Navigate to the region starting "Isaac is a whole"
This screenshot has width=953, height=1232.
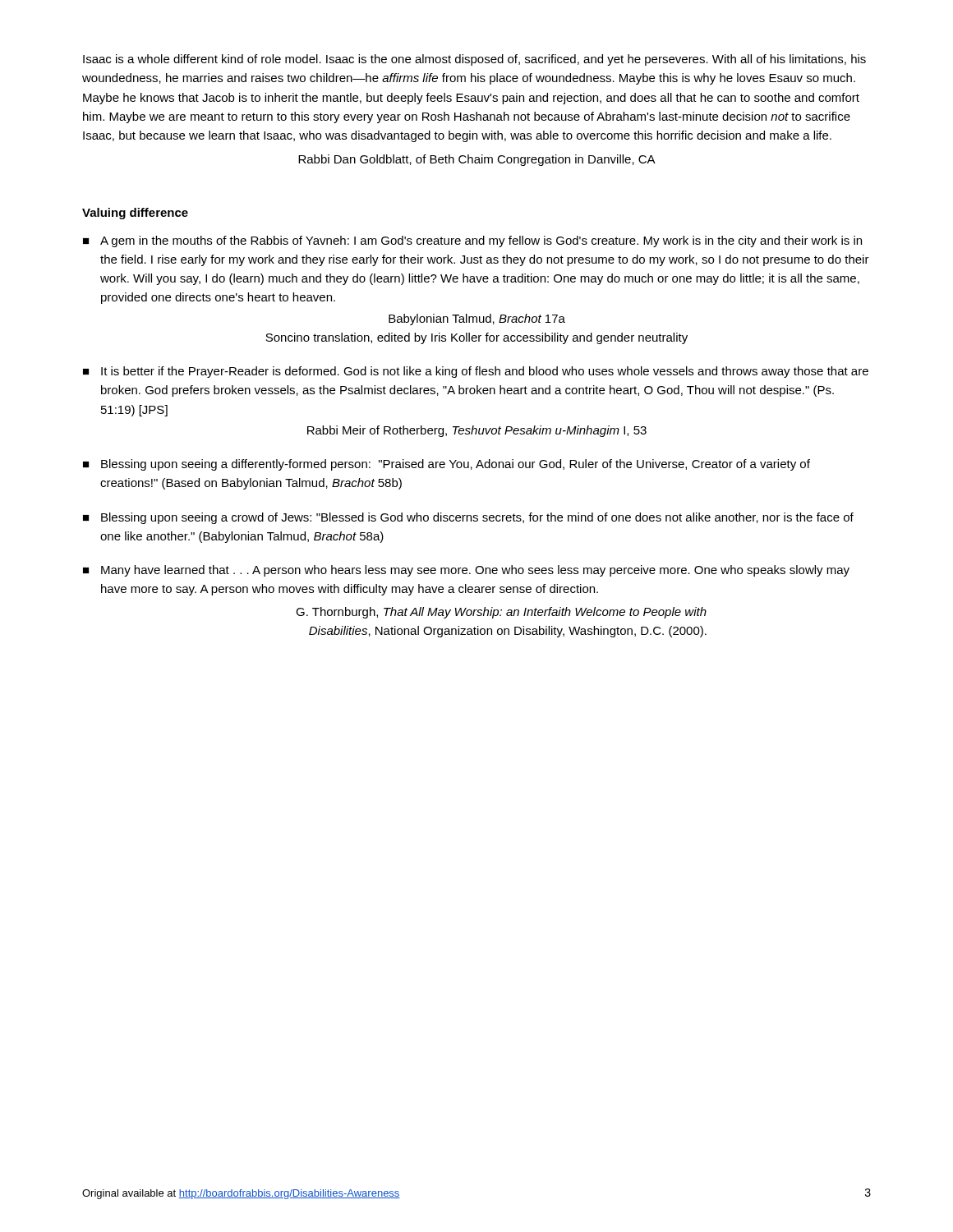point(474,97)
